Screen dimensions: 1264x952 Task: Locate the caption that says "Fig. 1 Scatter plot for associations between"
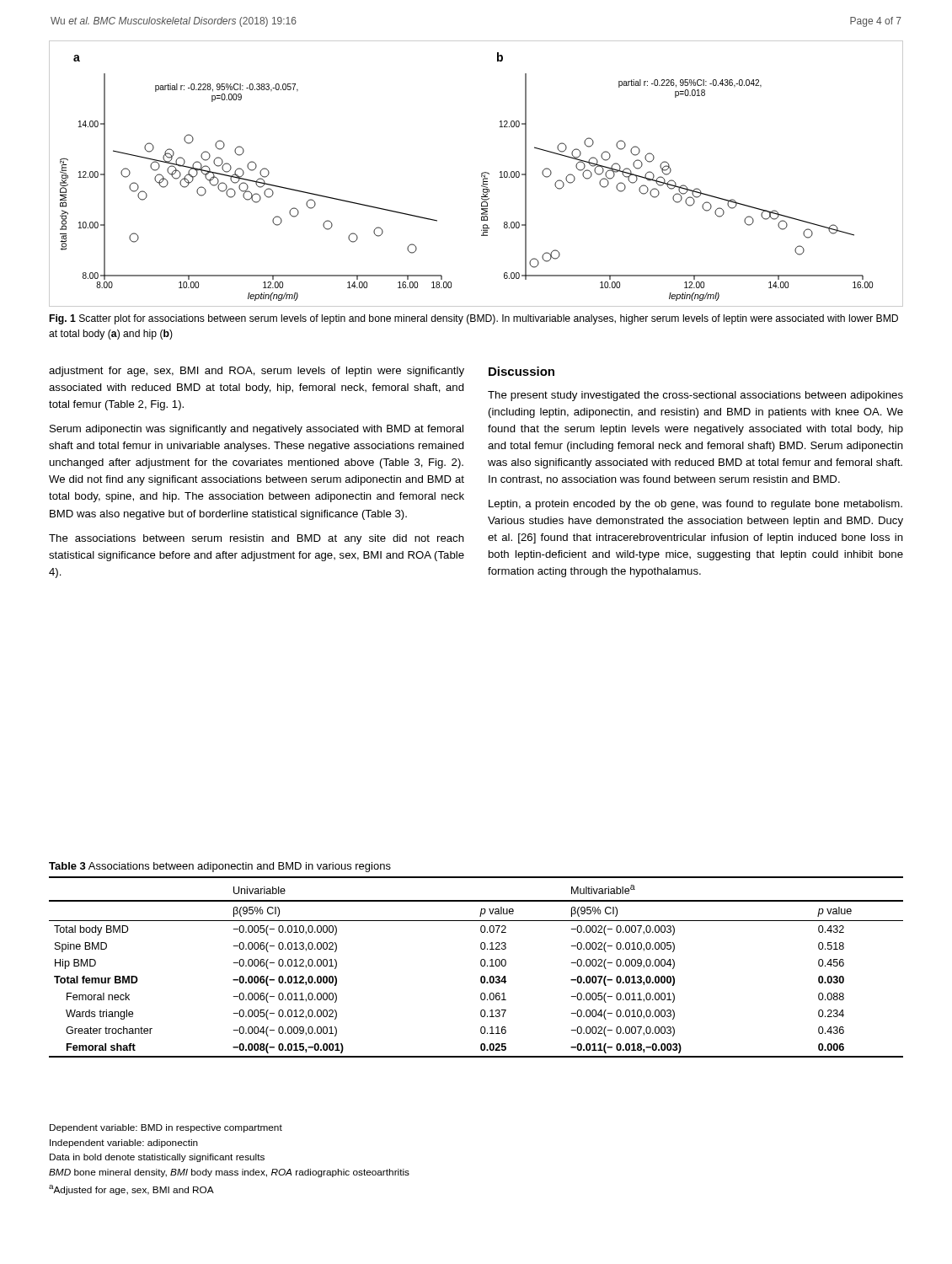pos(474,326)
